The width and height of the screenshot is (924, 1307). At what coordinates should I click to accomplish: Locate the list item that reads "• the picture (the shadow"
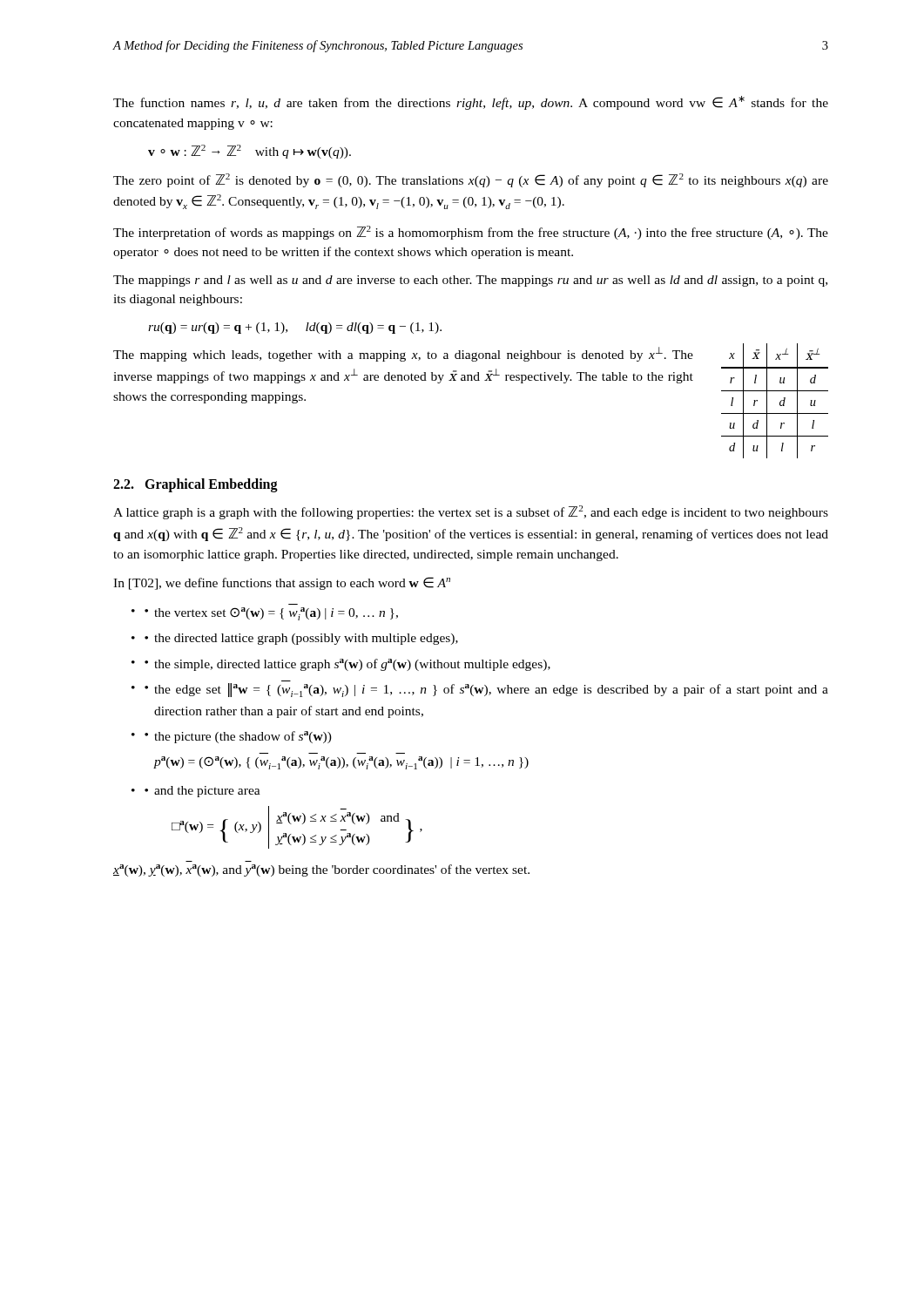[336, 751]
